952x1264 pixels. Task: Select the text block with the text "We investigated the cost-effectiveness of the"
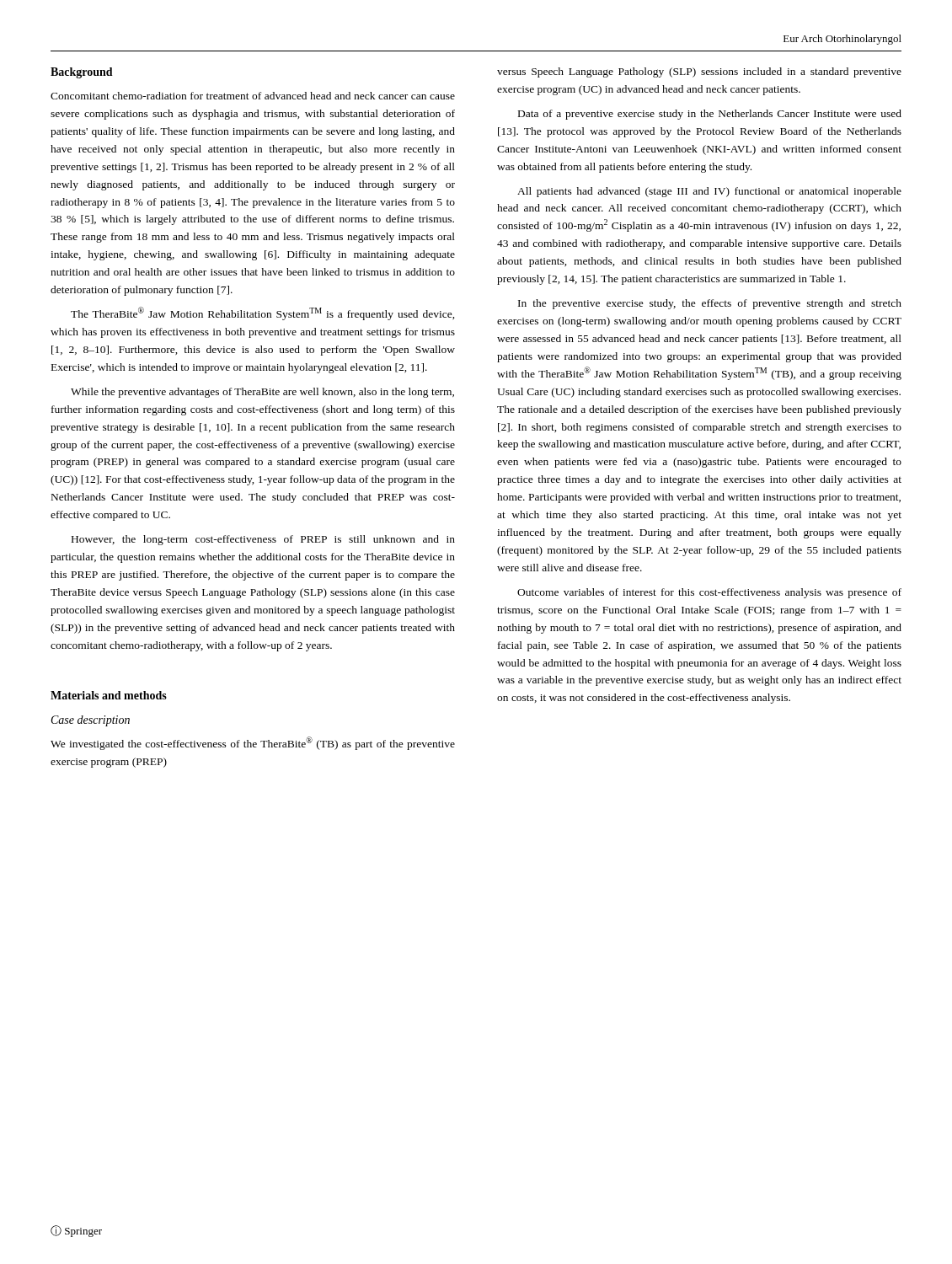coord(253,753)
